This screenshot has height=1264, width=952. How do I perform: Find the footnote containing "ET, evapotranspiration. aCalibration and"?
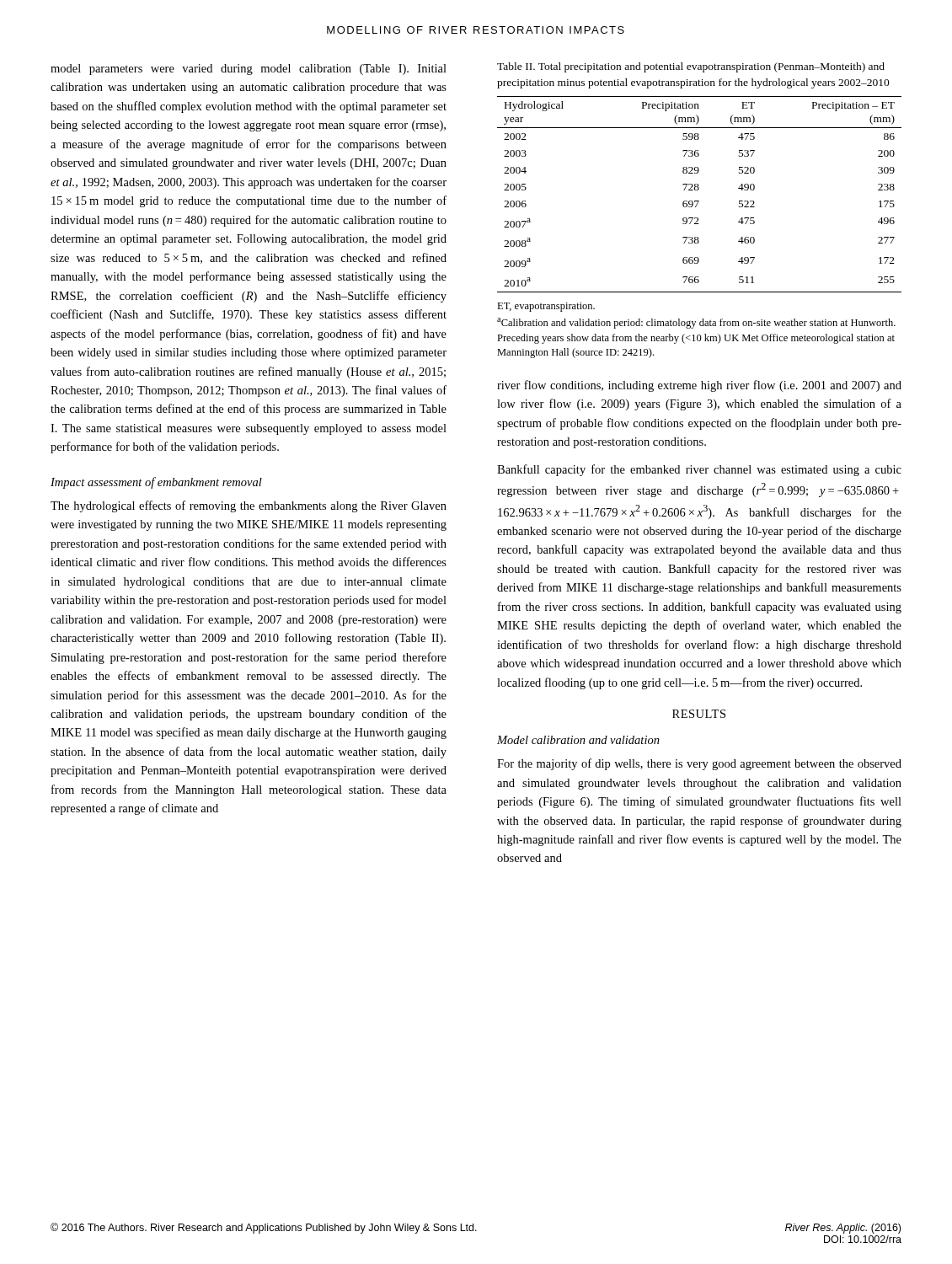[x=696, y=329]
